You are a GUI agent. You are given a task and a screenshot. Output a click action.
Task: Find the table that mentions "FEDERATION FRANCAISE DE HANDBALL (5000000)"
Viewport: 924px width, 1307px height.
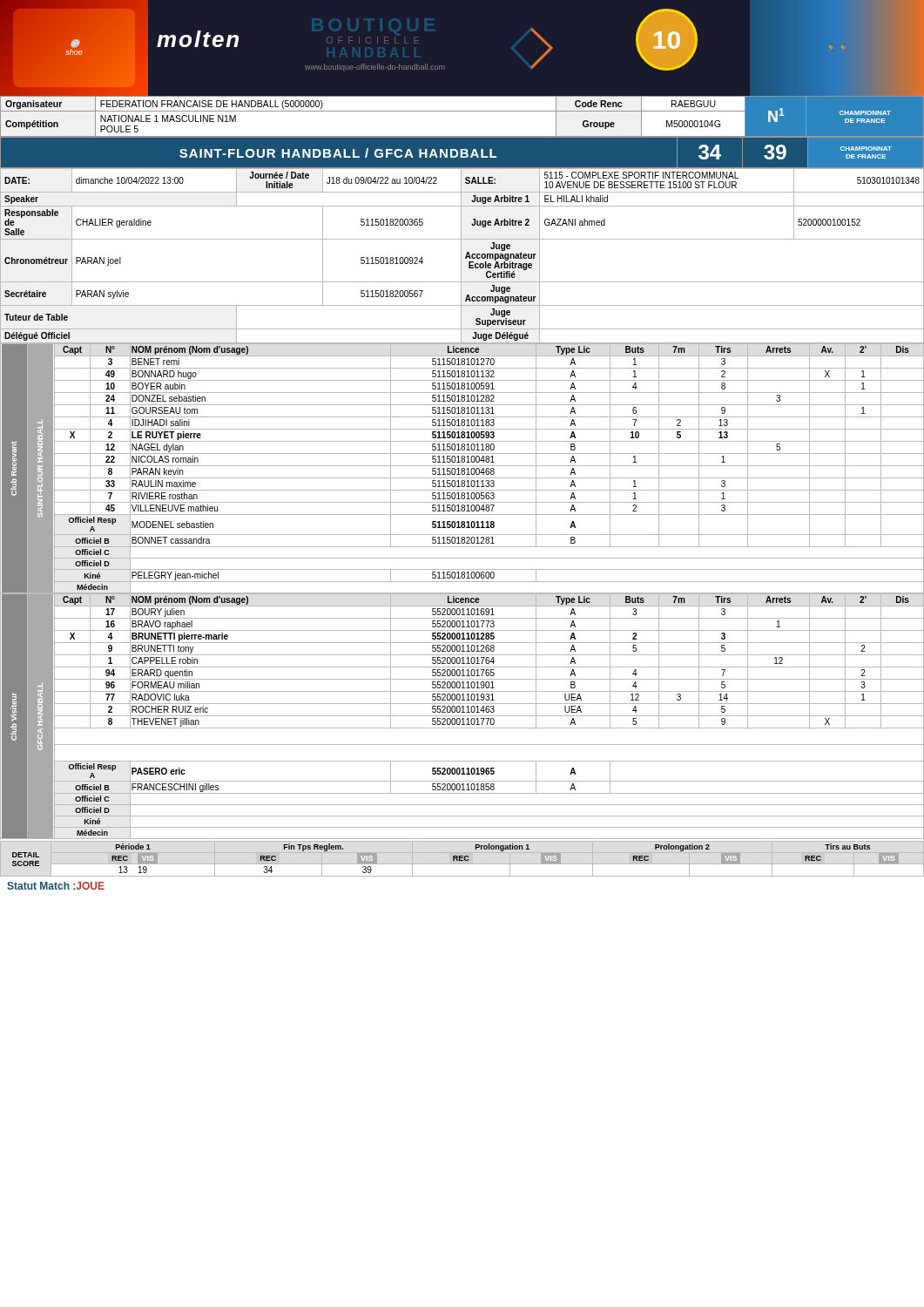(462, 116)
